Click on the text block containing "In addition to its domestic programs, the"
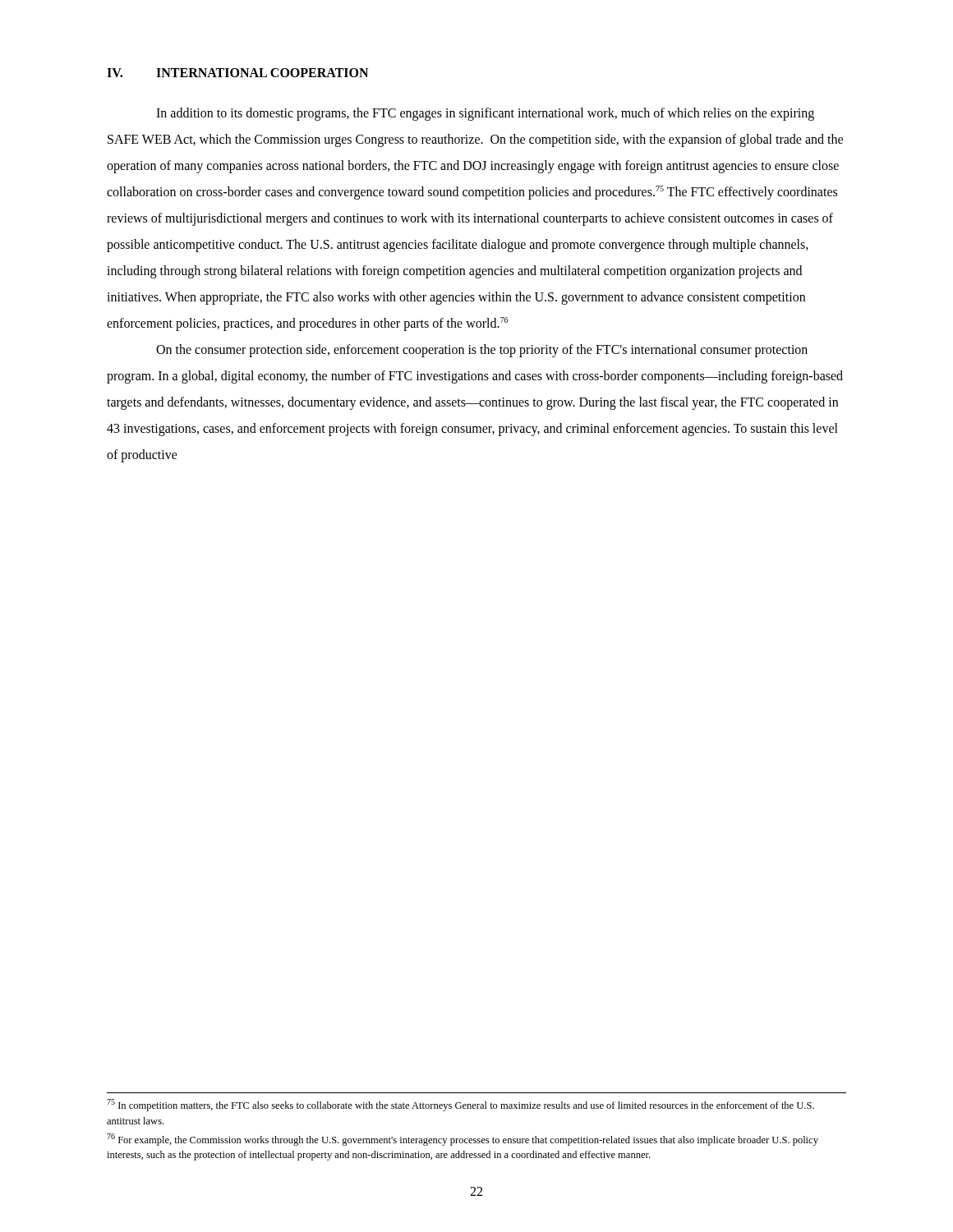Image resolution: width=953 pixels, height=1232 pixels. click(x=475, y=218)
